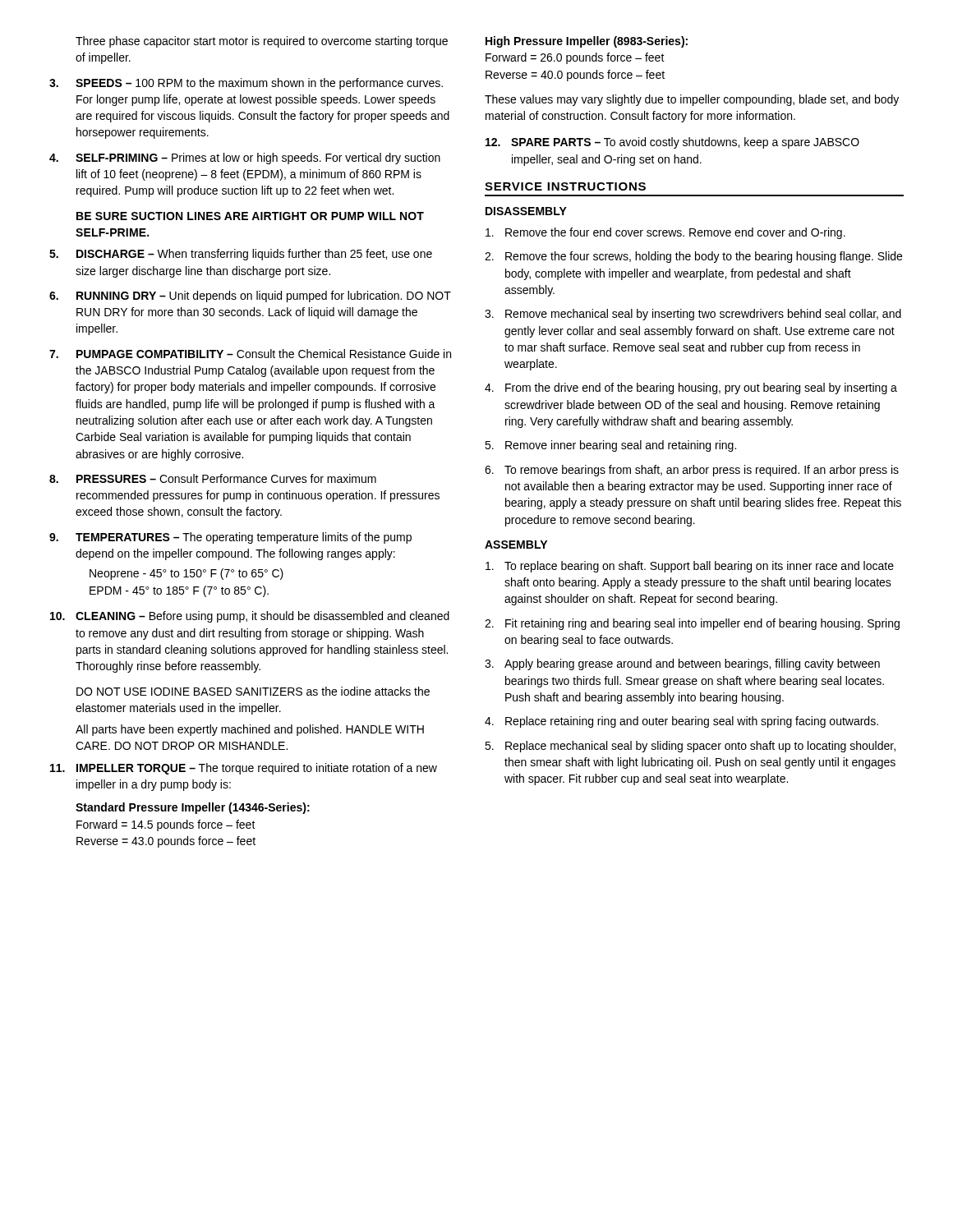Select the block starting "3. Apply bearing grease around and between"
The height and width of the screenshot is (1232, 953).
click(694, 681)
